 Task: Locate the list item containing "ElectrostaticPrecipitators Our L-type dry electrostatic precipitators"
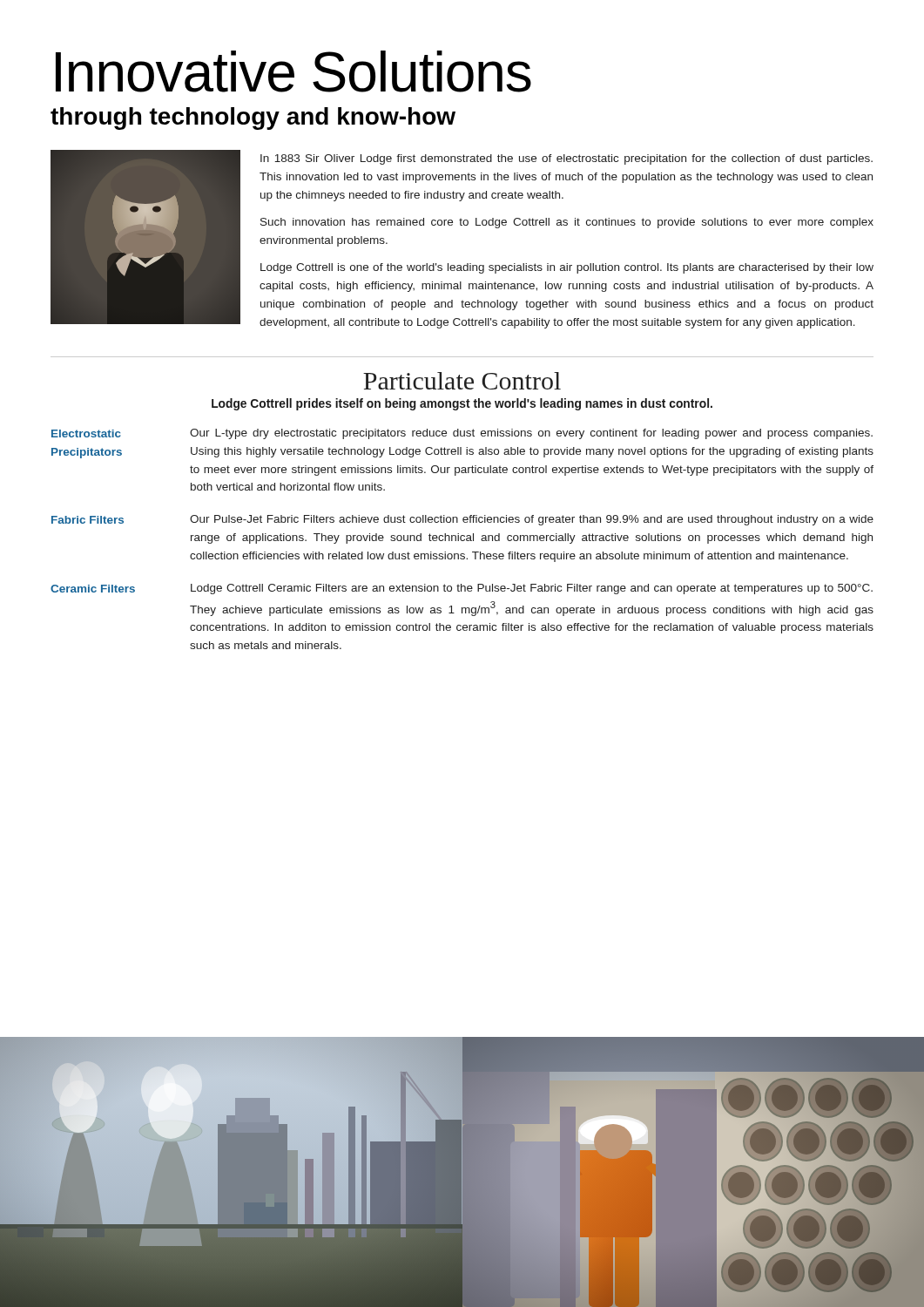point(462,461)
